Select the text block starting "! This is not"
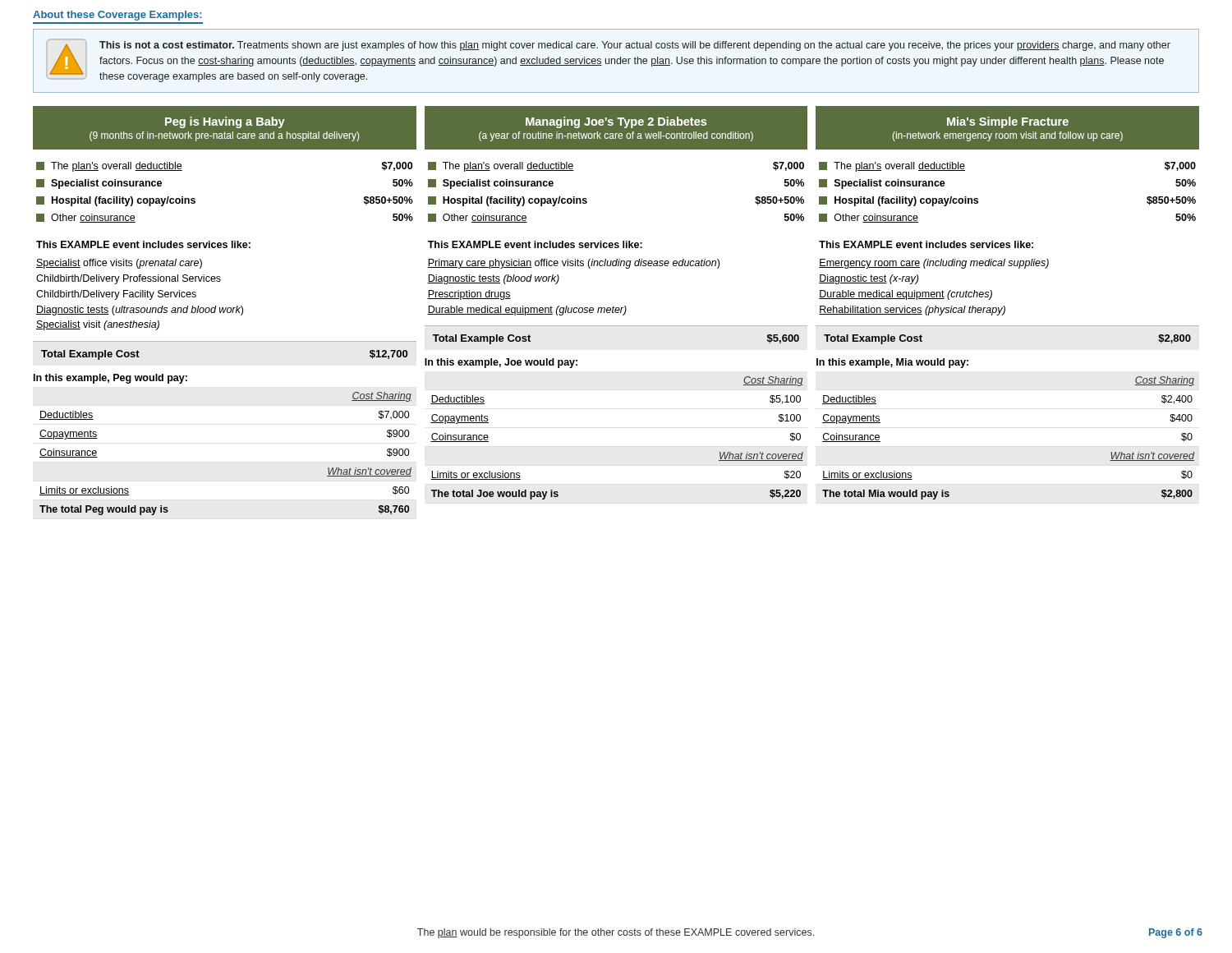The image size is (1232, 953). click(x=616, y=61)
